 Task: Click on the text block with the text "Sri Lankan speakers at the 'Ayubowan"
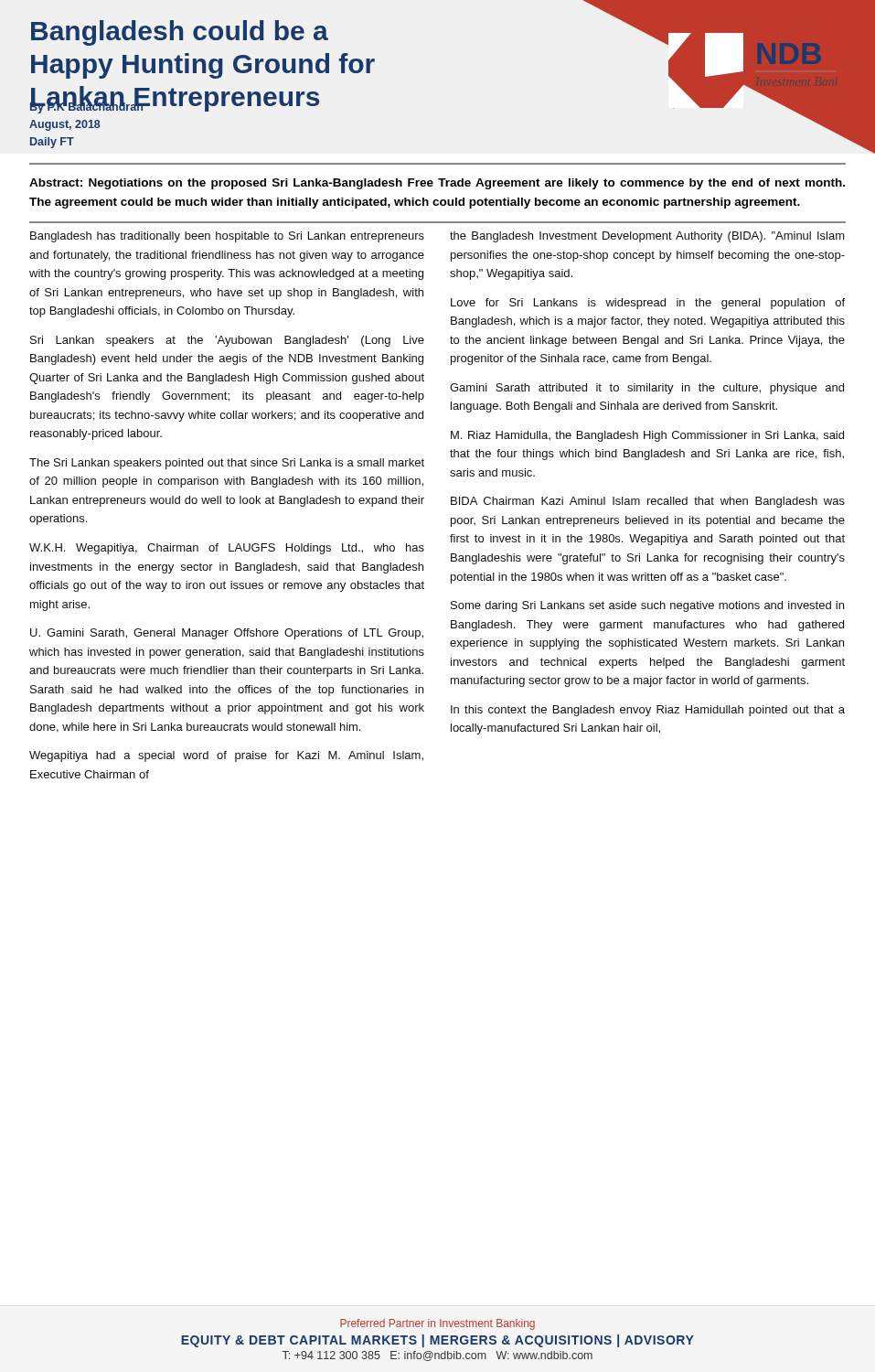(227, 387)
